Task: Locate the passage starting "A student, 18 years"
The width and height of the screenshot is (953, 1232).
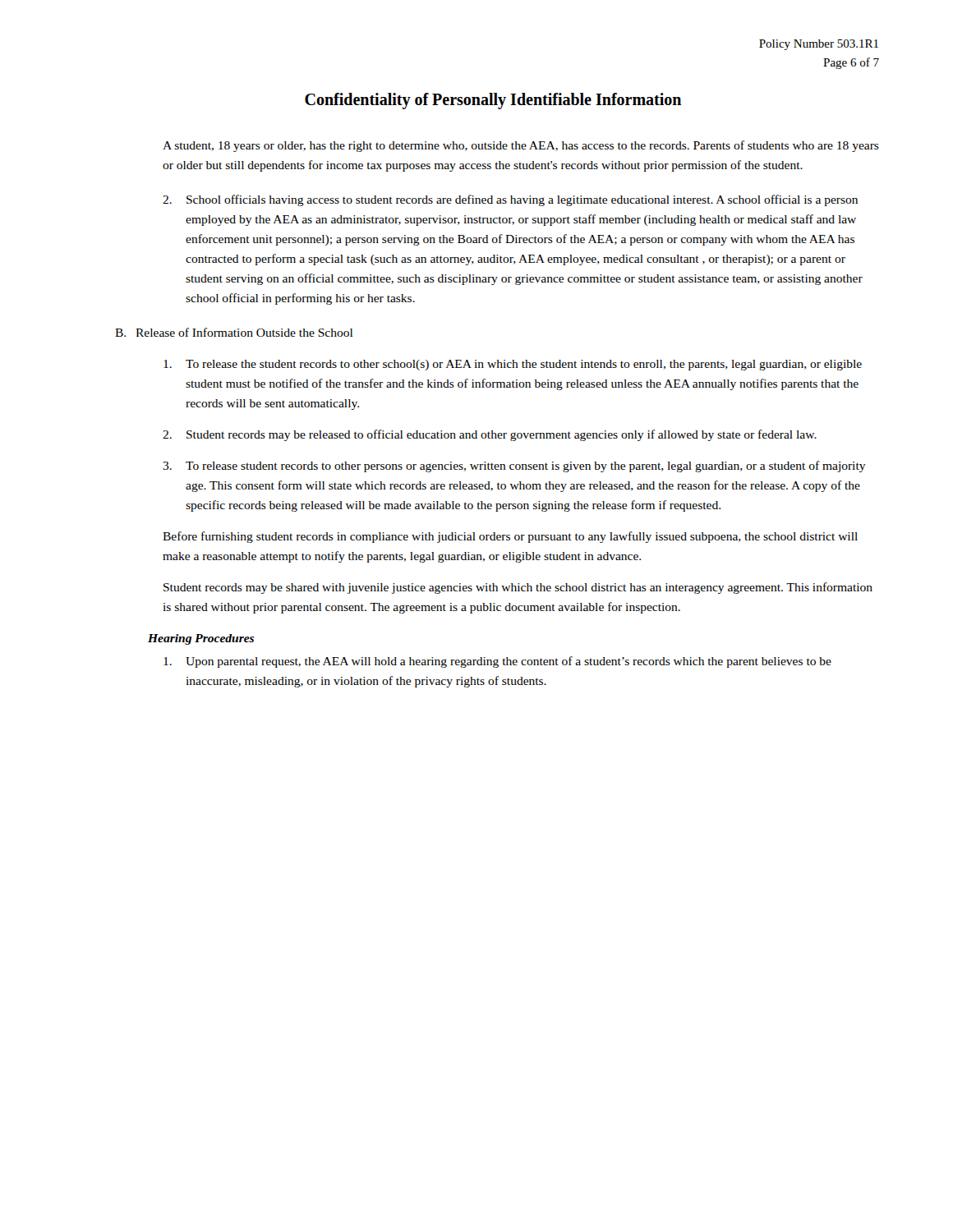Action: coord(521,155)
